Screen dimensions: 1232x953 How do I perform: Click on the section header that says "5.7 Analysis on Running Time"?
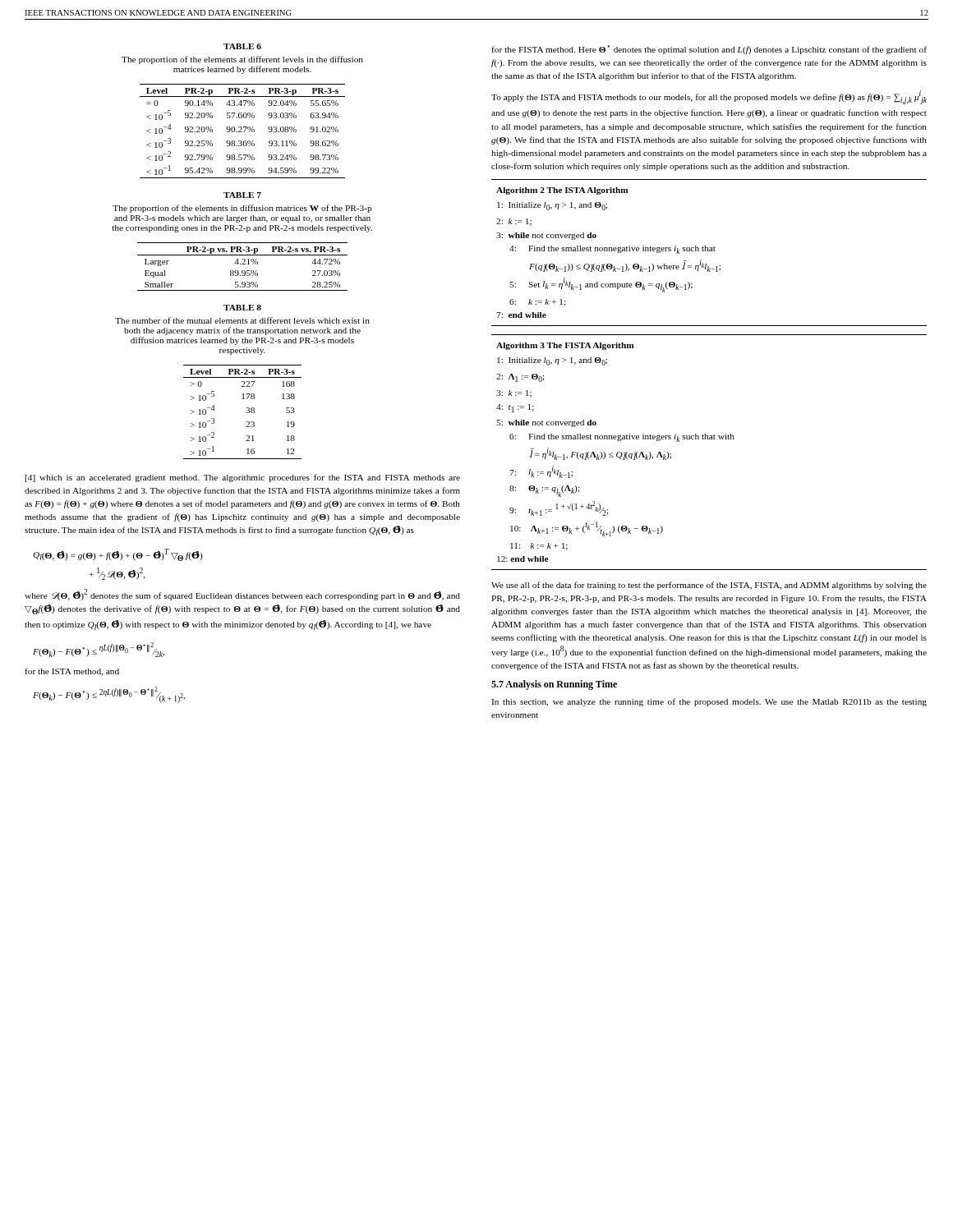click(x=554, y=684)
